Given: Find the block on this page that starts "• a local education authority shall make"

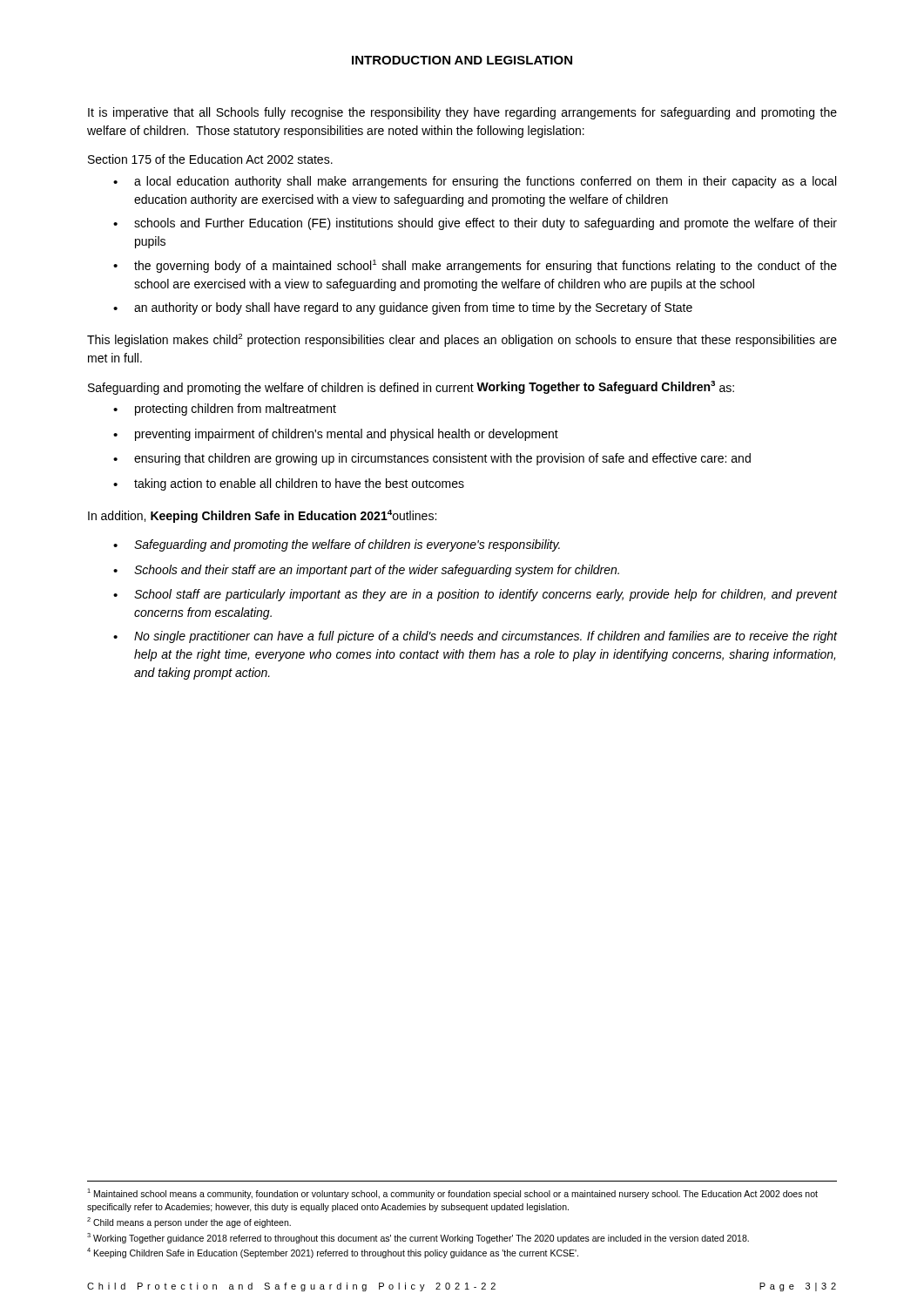Looking at the screenshot, I should [475, 191].
